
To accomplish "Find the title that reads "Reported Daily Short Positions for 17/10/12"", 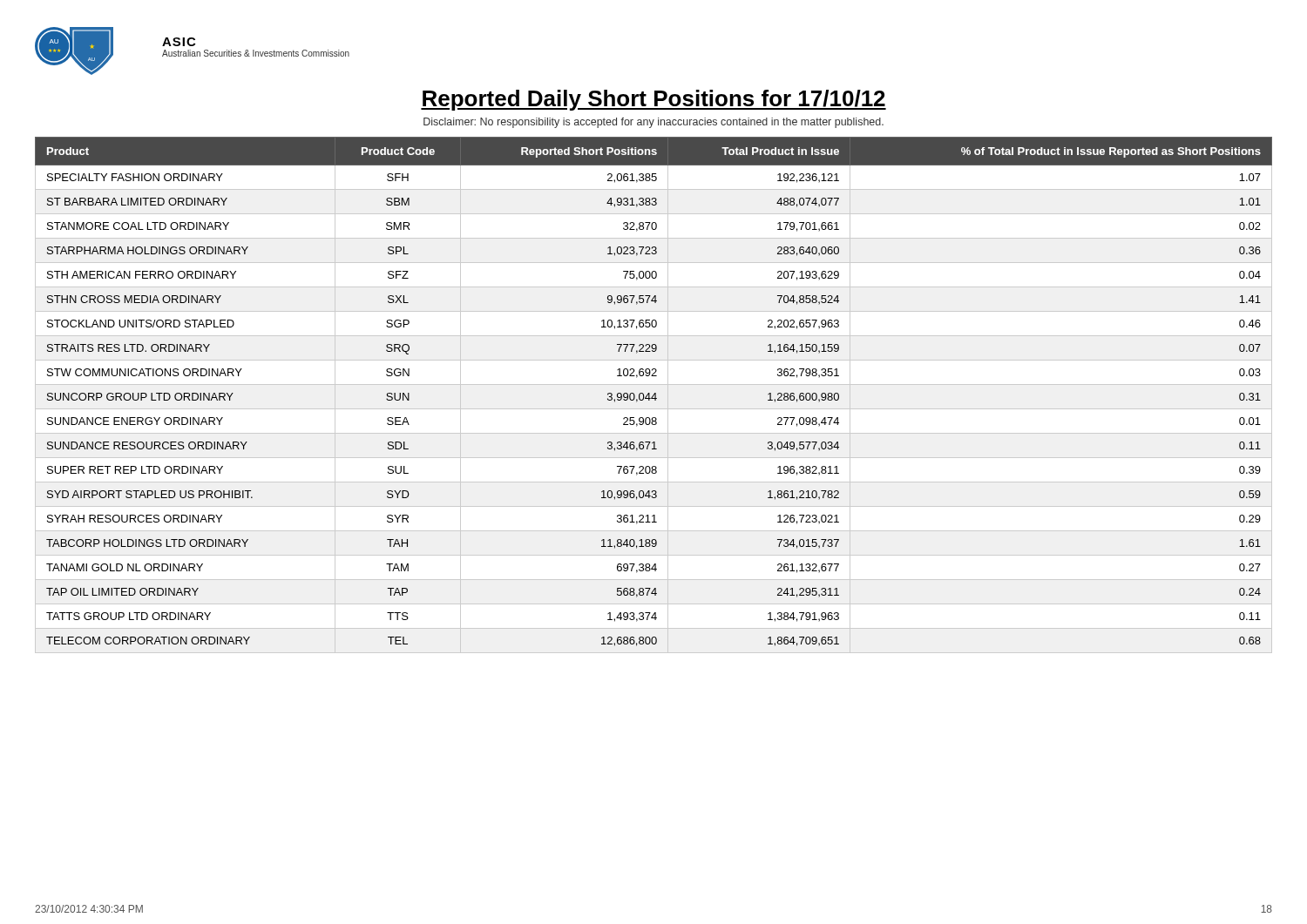I will pyautogui.click(x=654, y=98).
